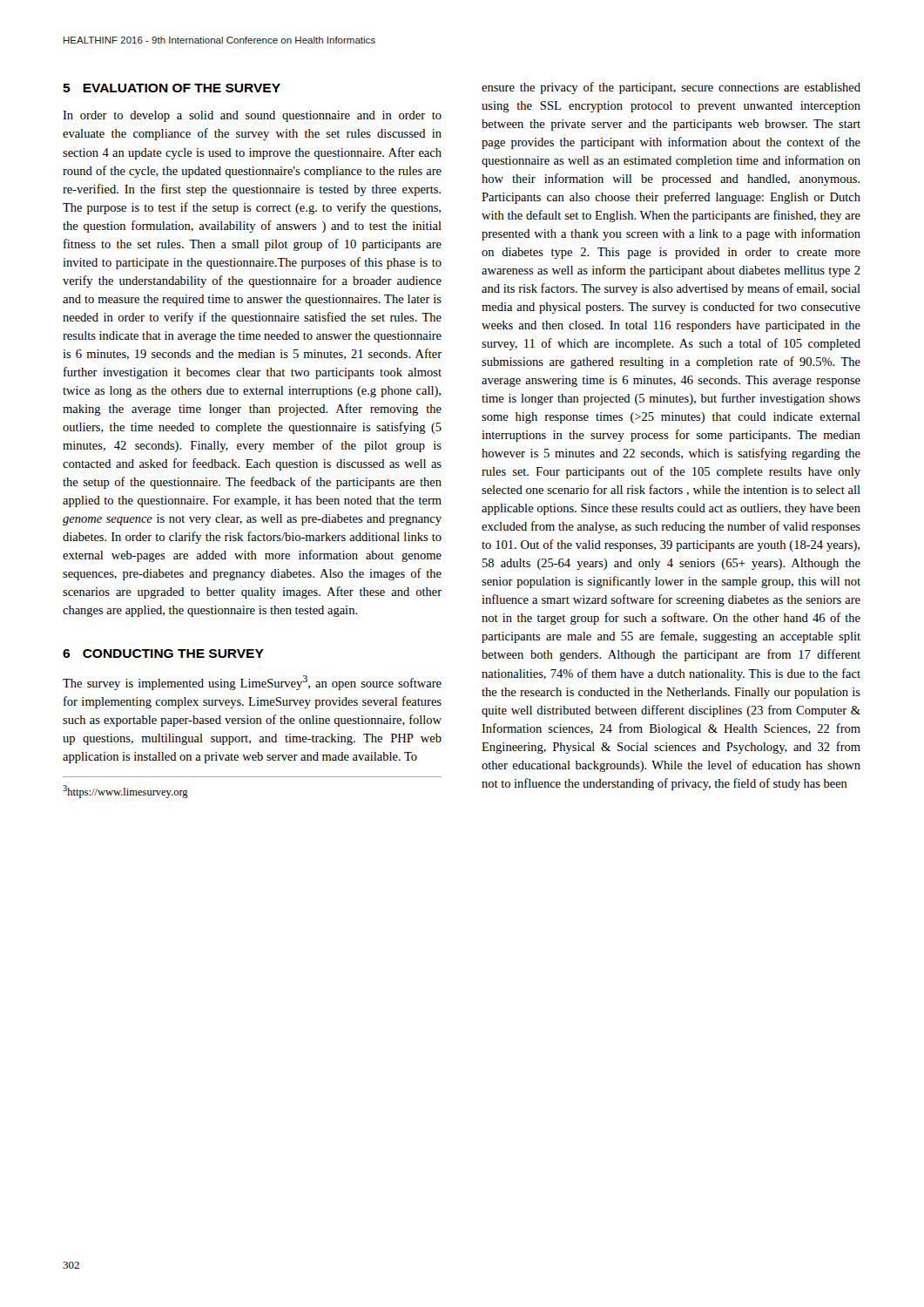Locate the region starting "ensure the privacy of"

click(x=671, y=435)
